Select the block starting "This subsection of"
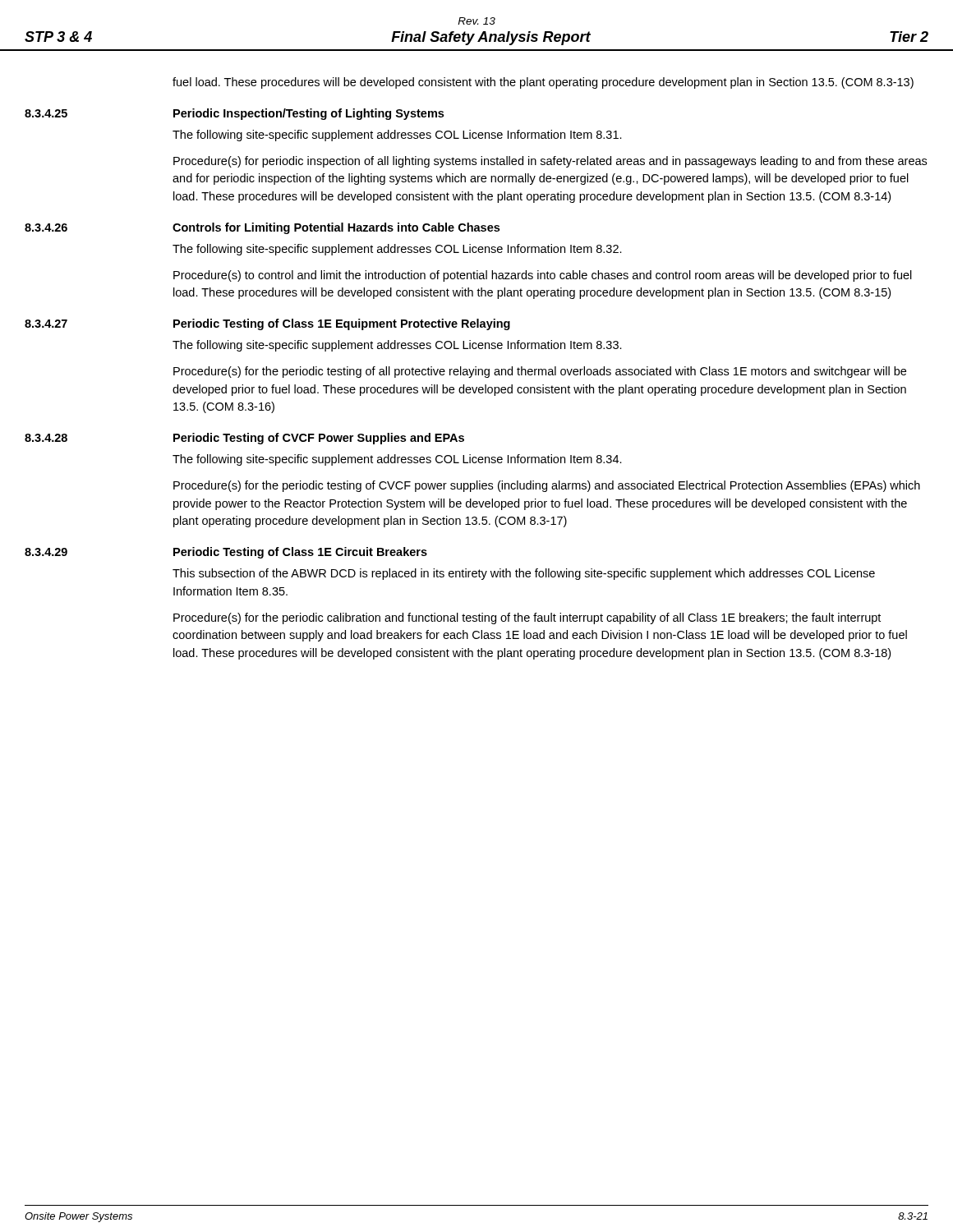 [550, 583]
